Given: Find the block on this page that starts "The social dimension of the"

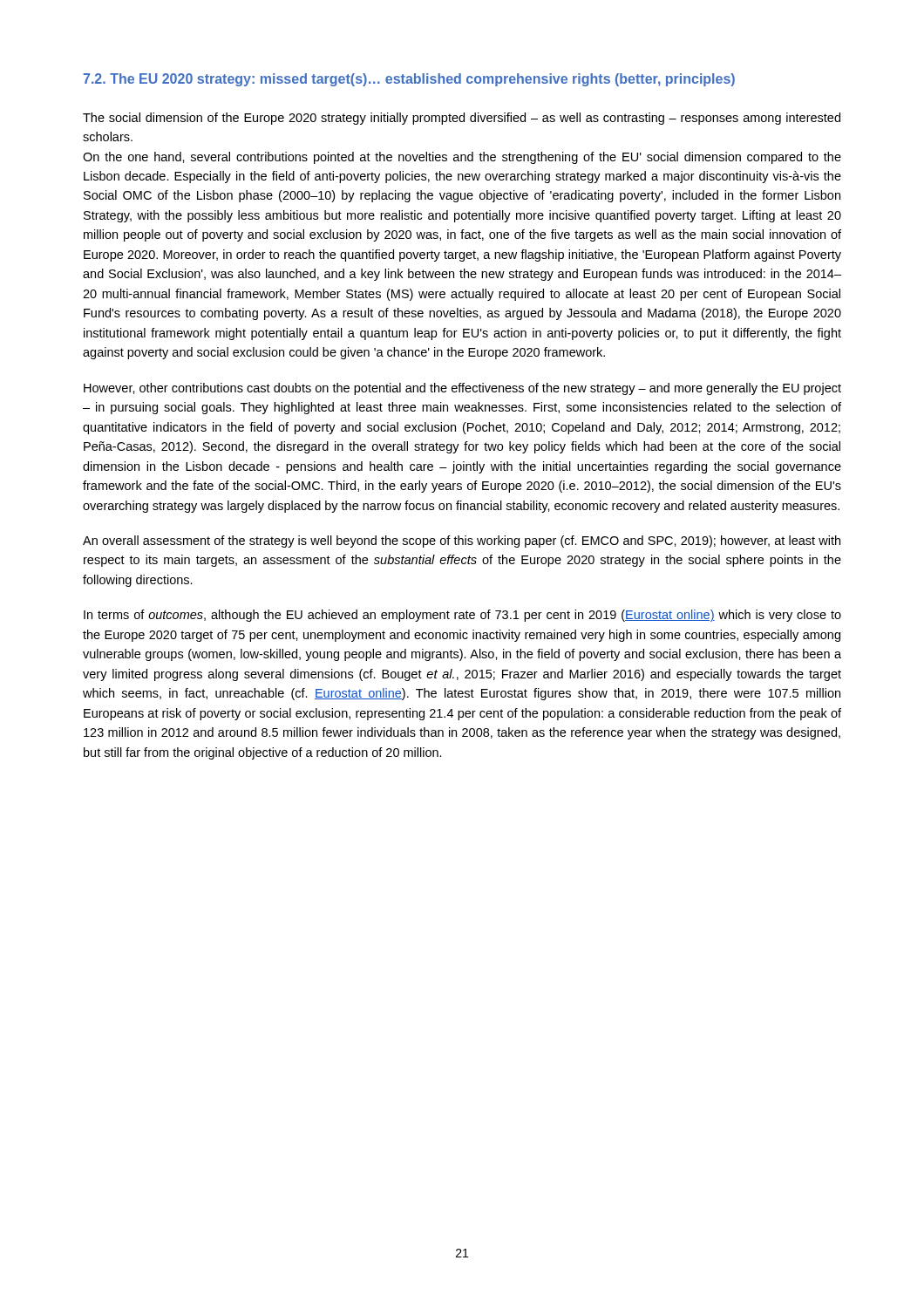Looking at the screenshot, I should (462, 235).
